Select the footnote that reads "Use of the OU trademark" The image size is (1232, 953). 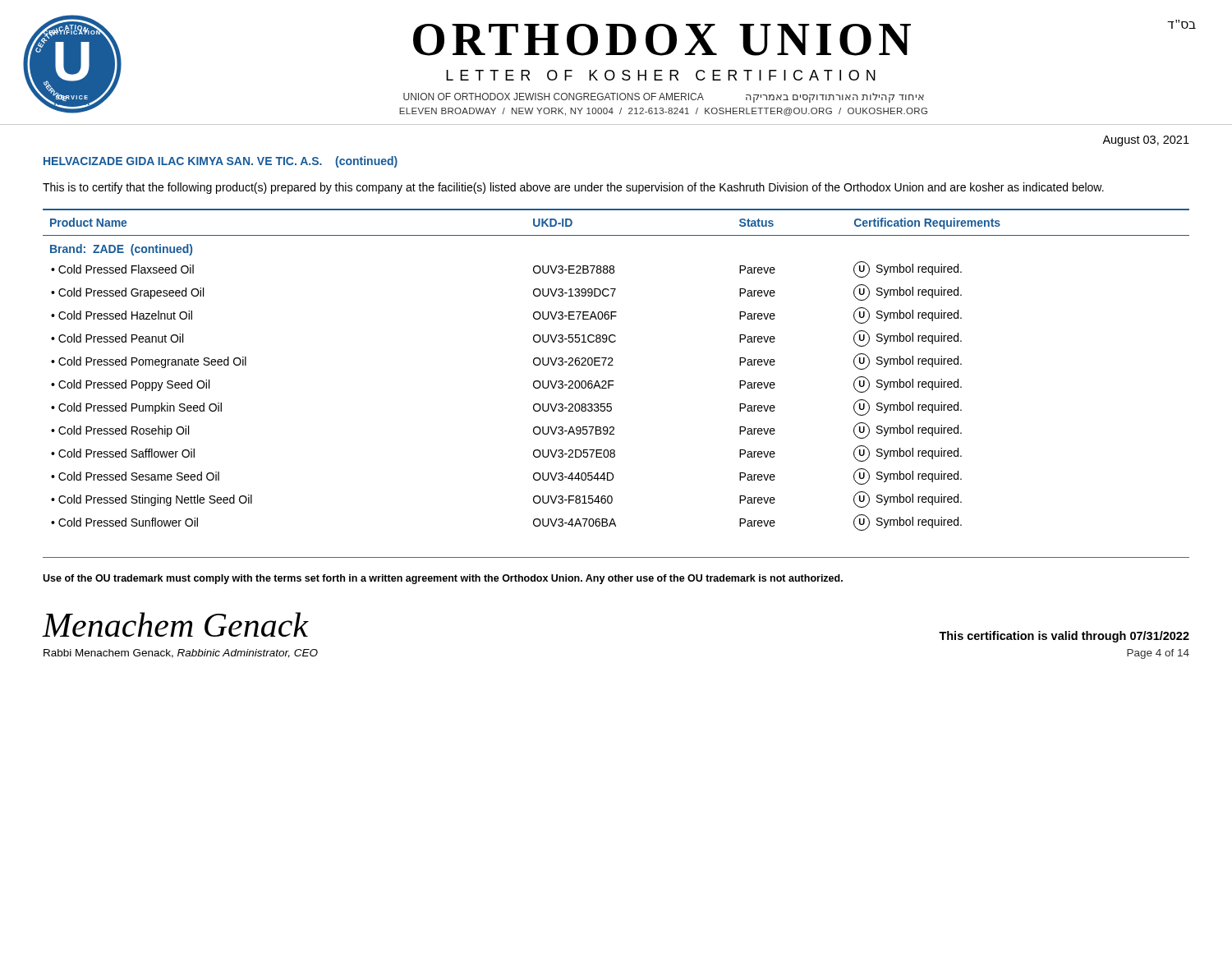443,578
